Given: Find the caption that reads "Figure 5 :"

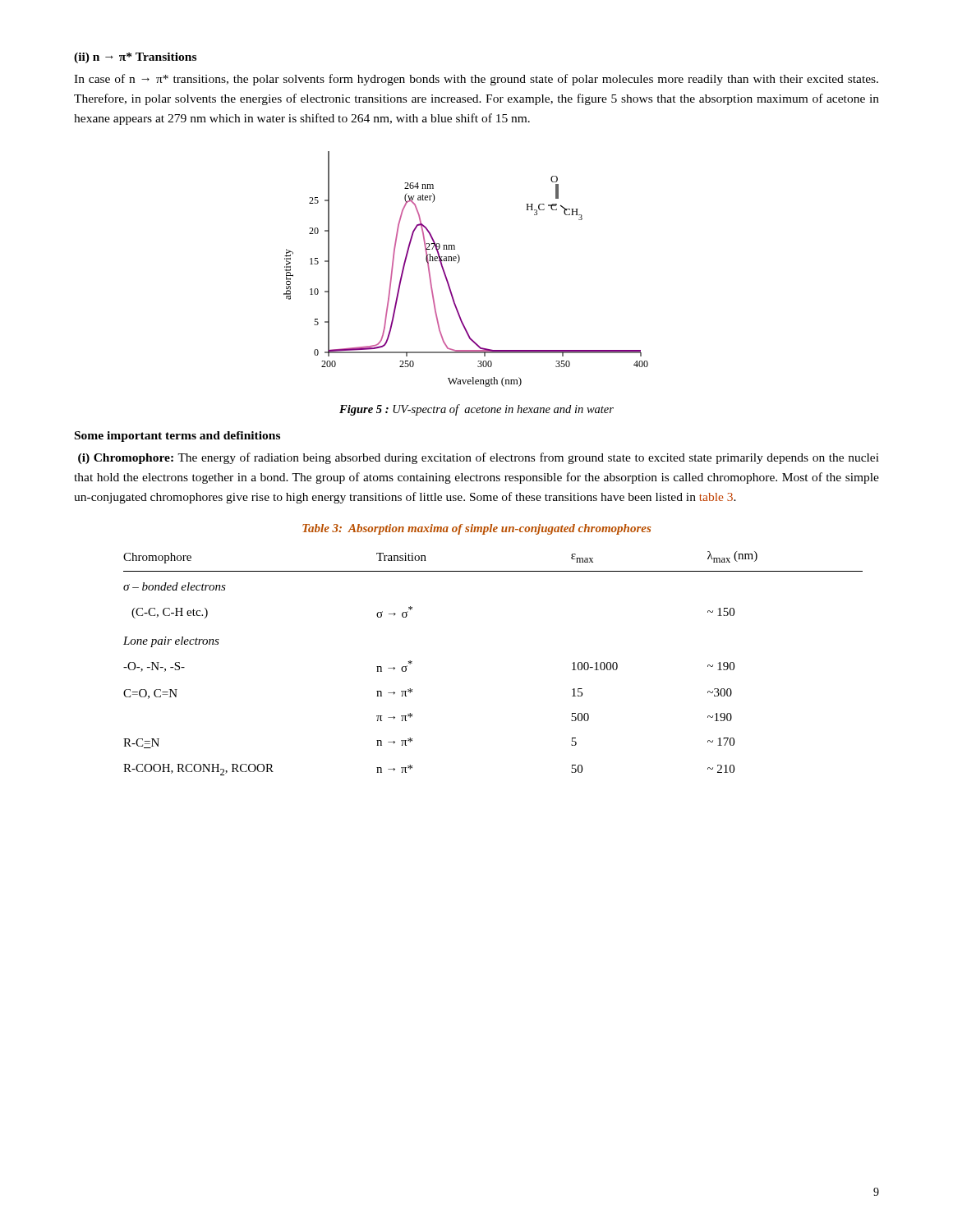Looking at the screenshot, I should (476, 409).
